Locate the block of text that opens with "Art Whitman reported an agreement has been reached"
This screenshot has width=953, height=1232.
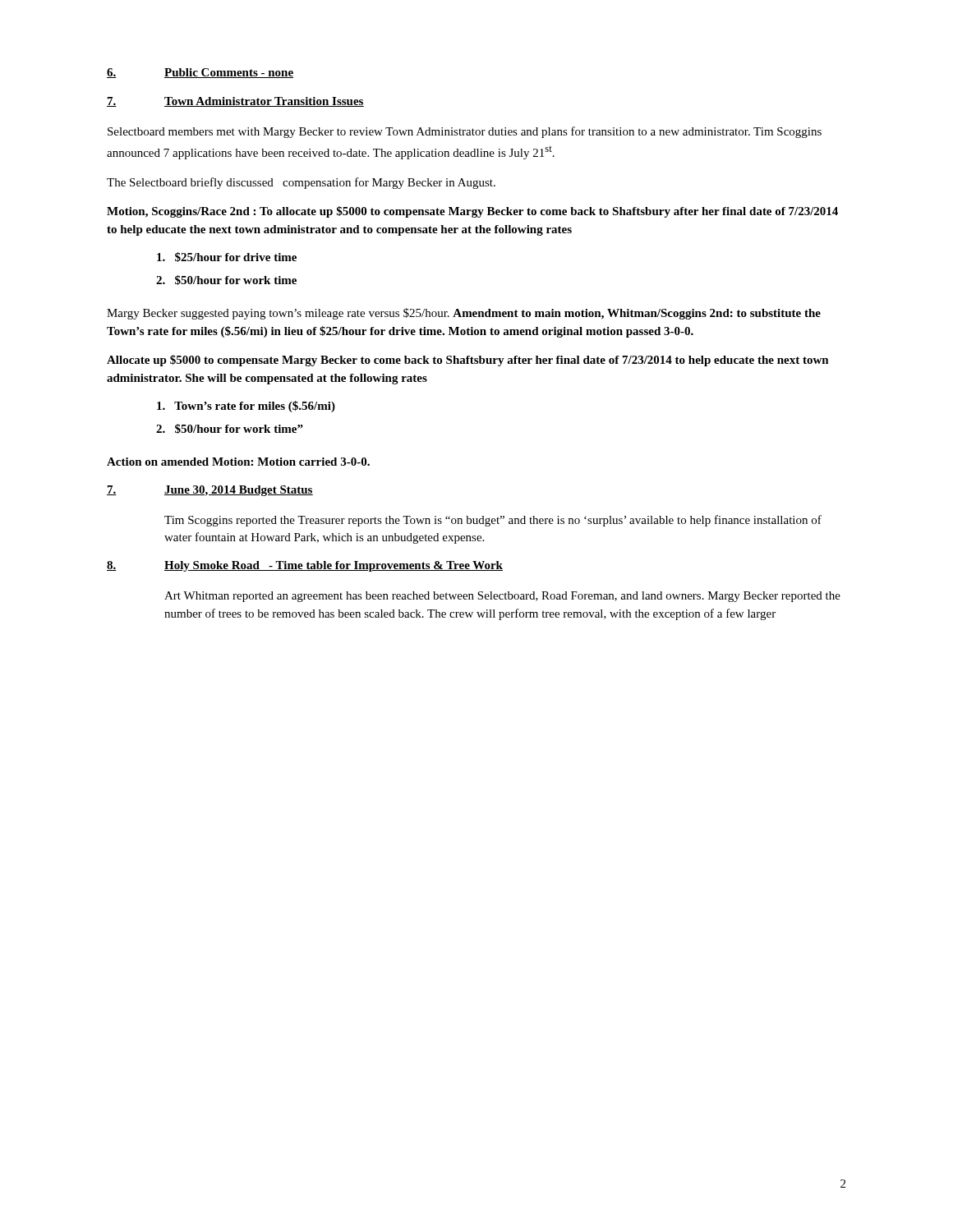pos(505,605)
